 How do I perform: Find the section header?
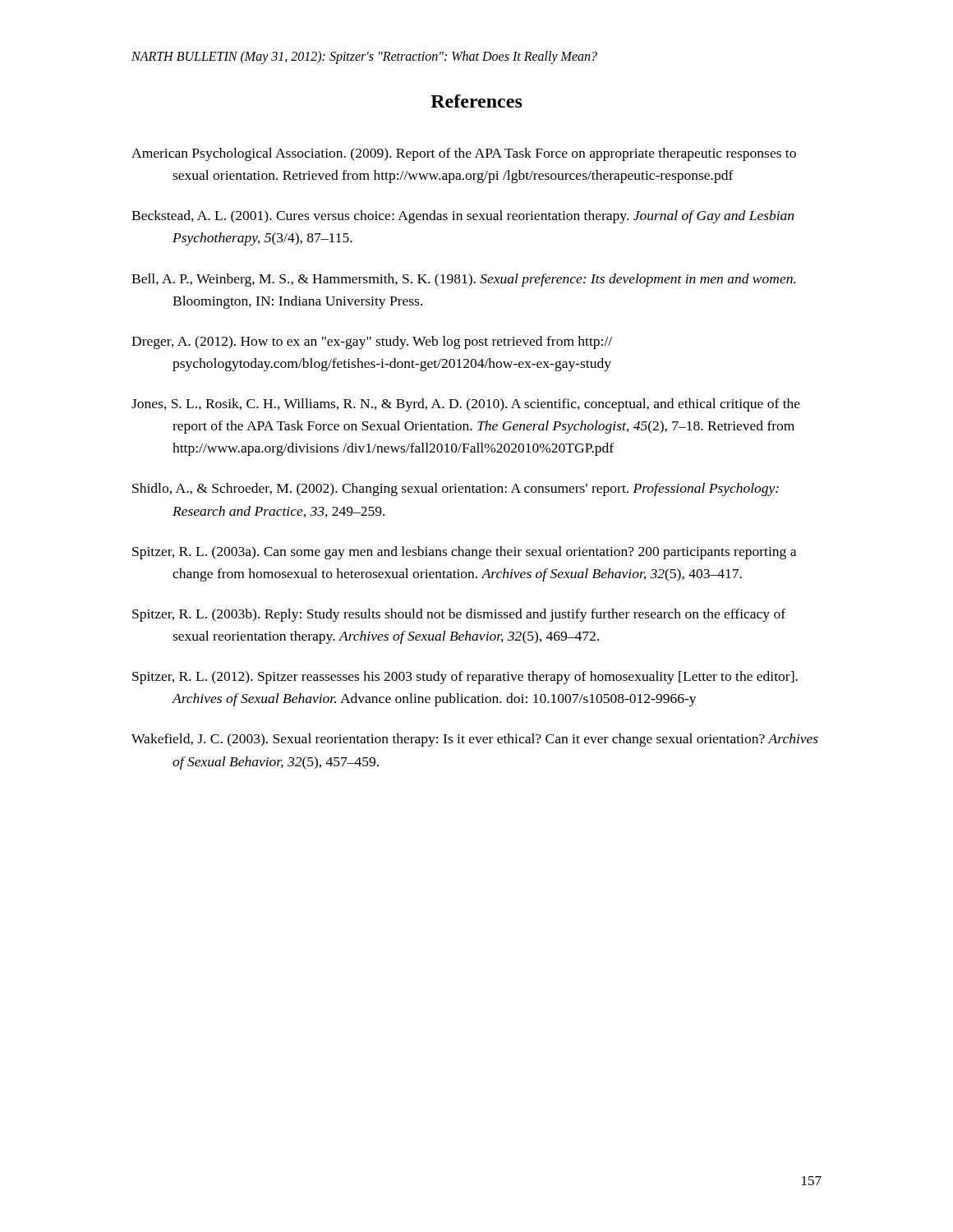click(x=476, y=101)
